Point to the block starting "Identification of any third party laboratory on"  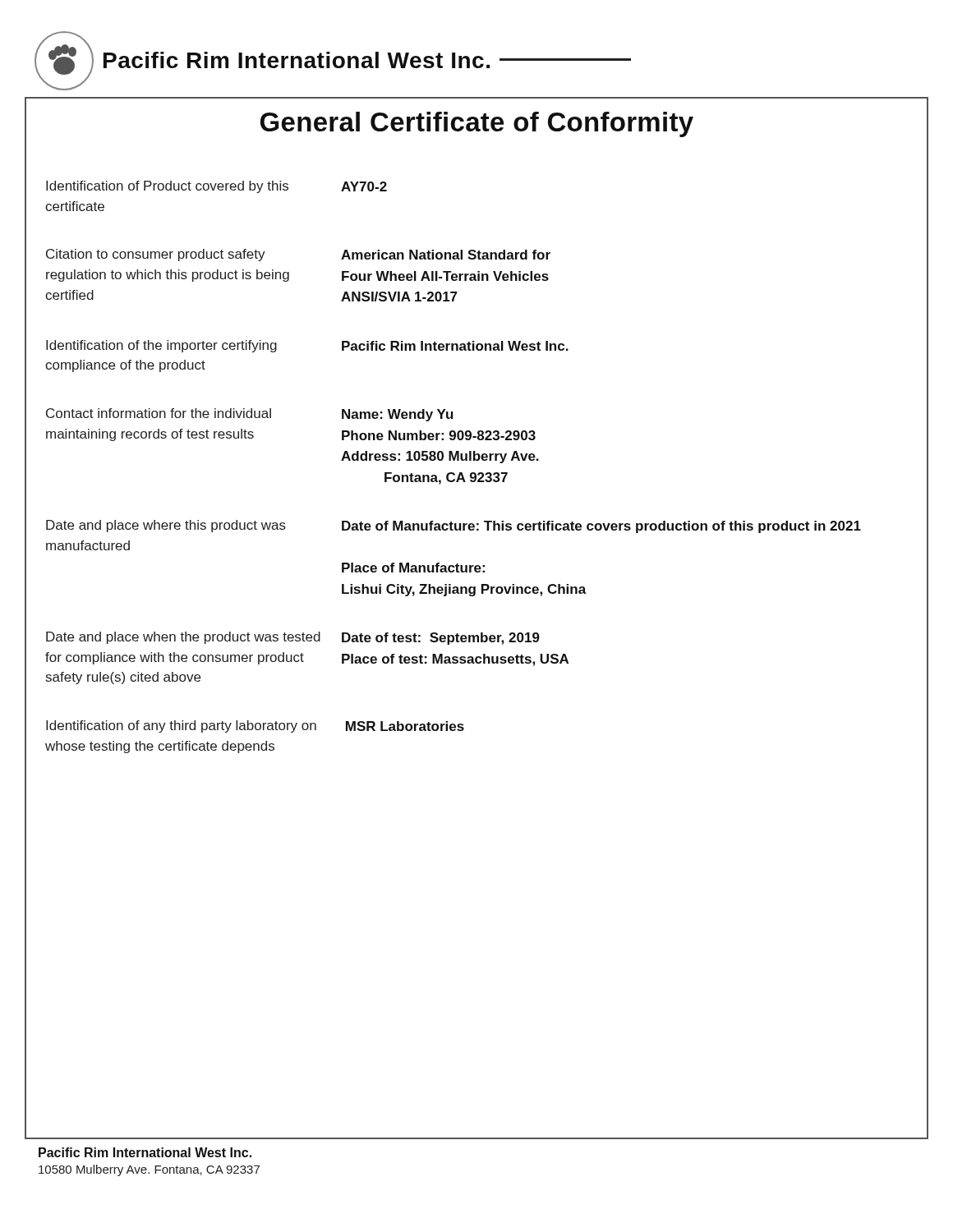point(181,736)
